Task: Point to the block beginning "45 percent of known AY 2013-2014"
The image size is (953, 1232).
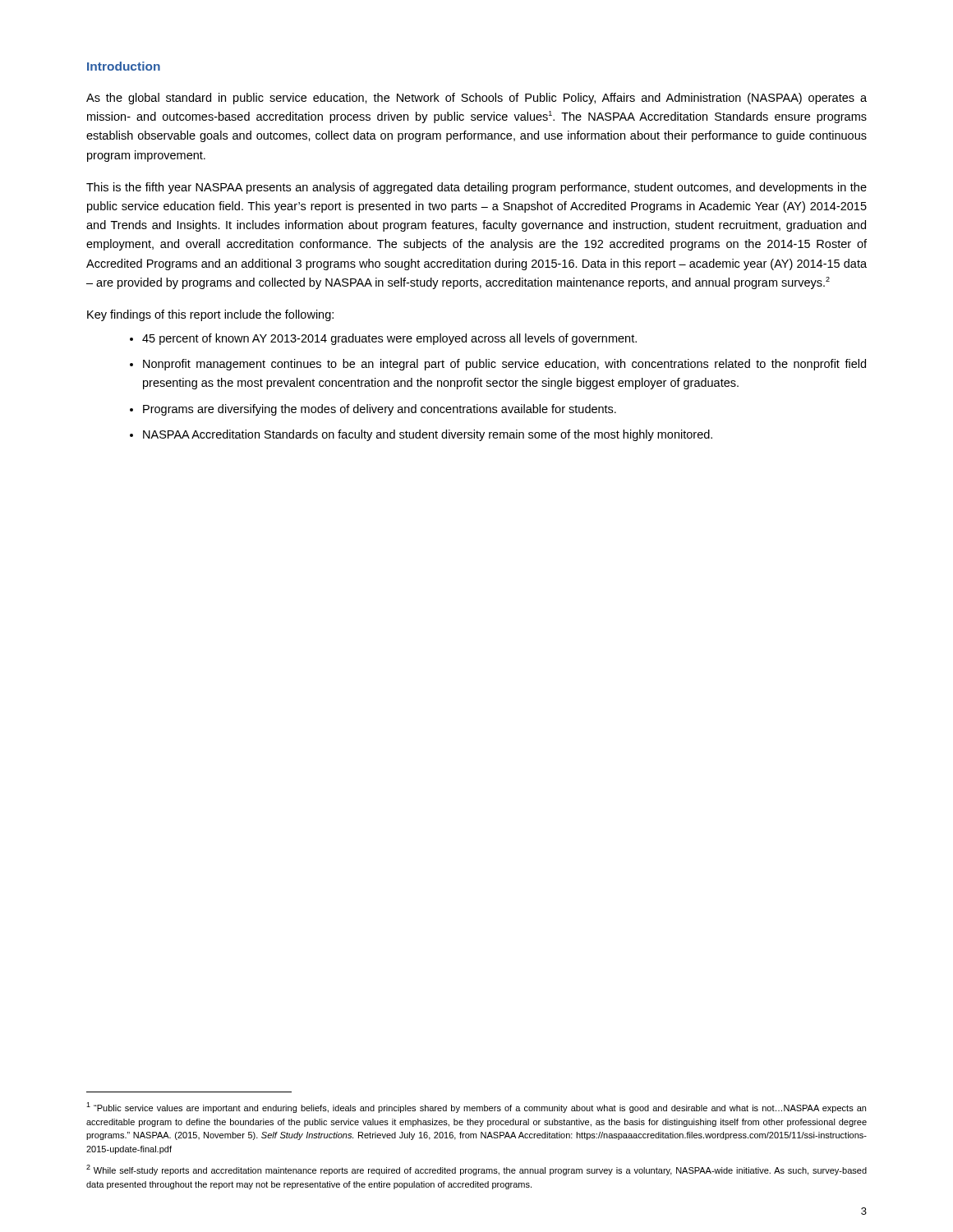Action: (390, 338)
